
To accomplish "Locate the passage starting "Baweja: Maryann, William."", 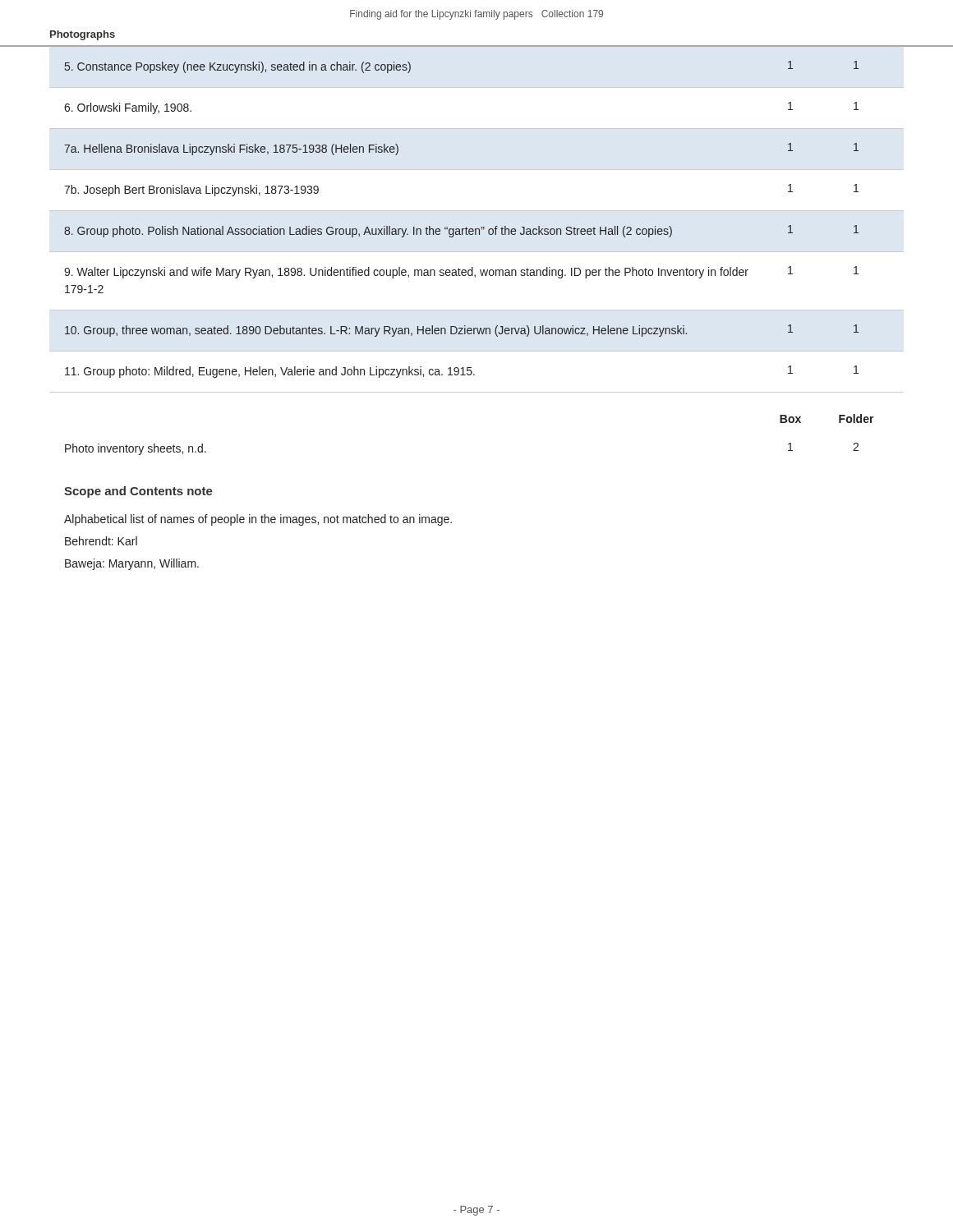I will click(132, 563).
